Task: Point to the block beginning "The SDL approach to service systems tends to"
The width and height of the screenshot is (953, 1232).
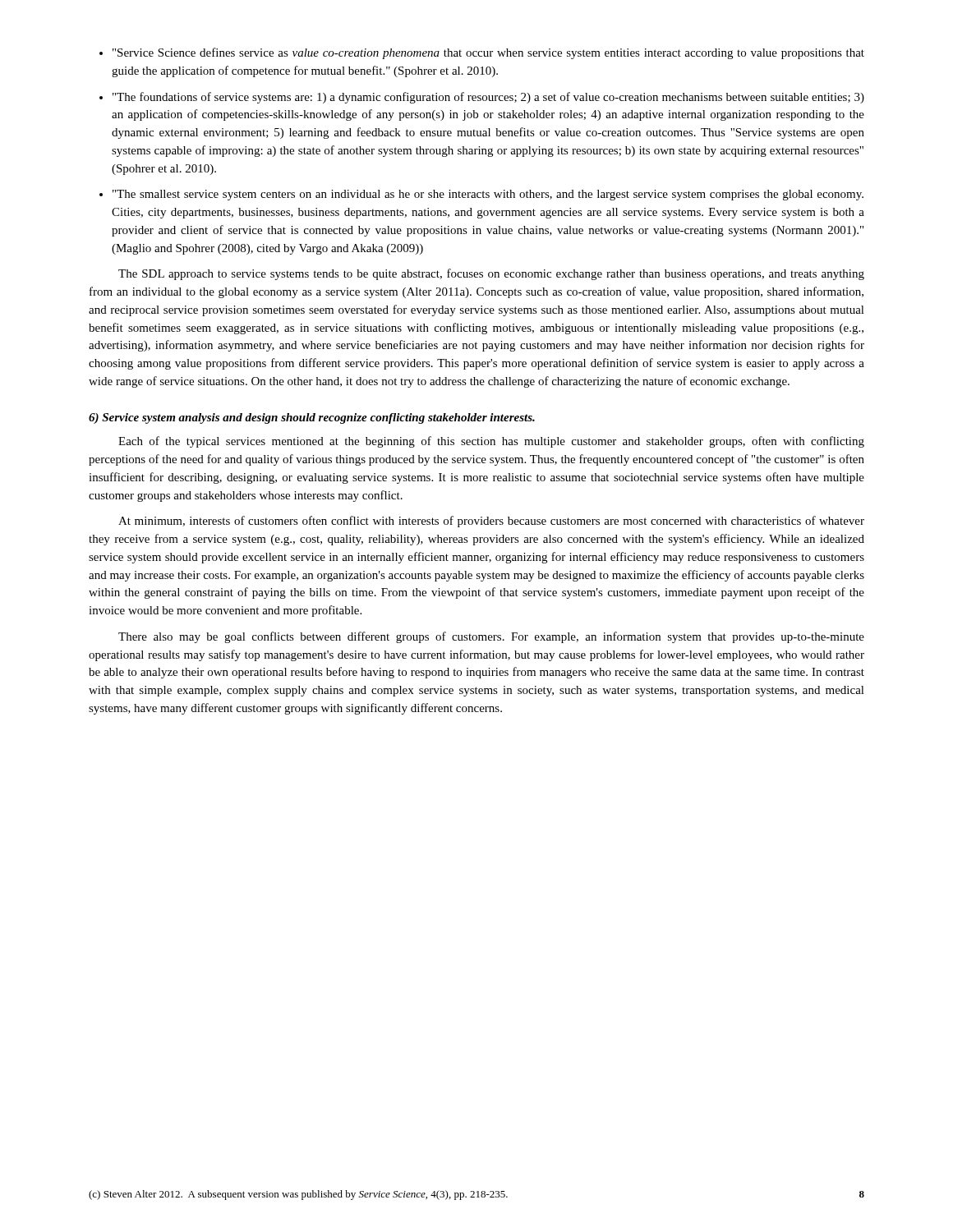Action: (476, 327)
